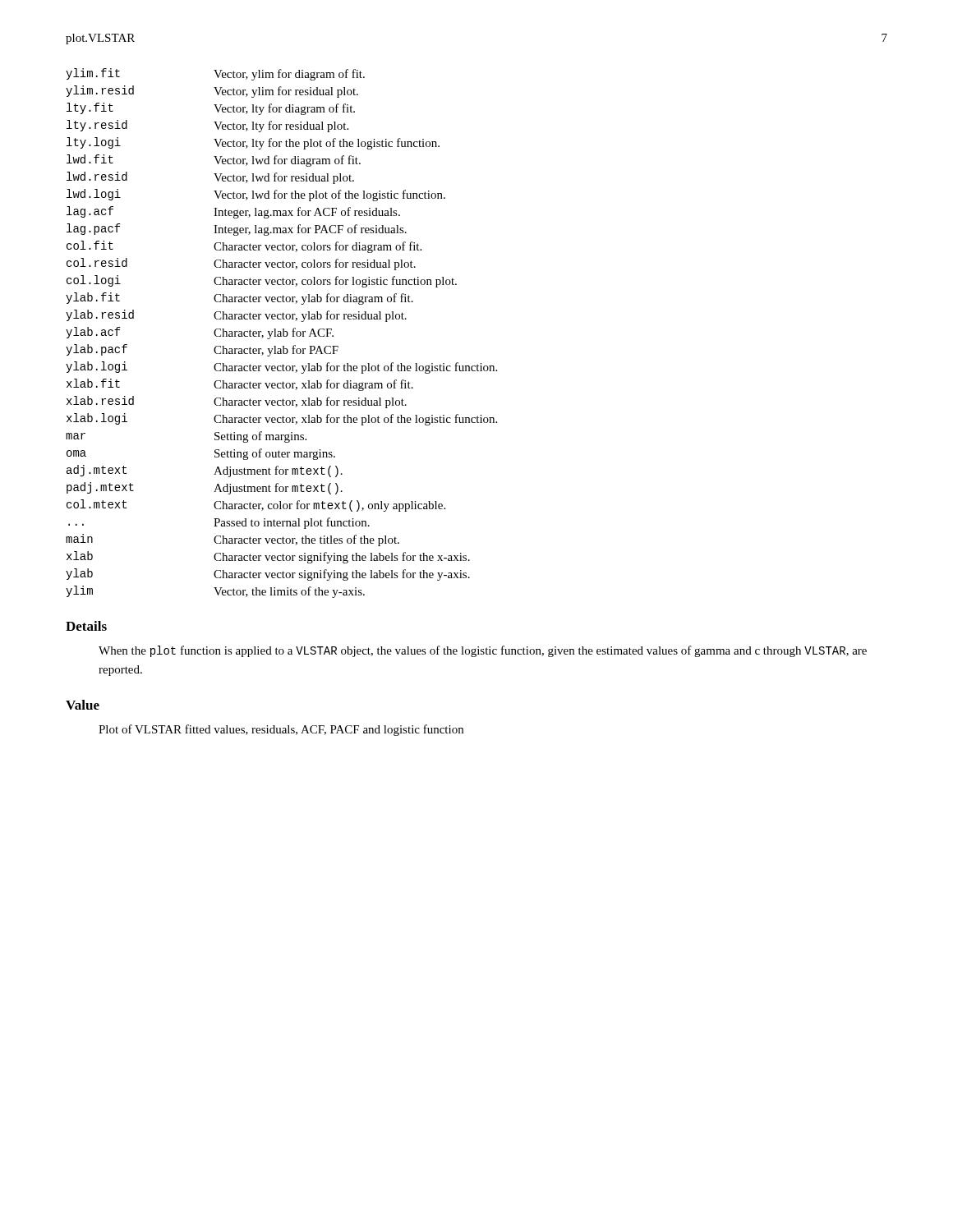This screenshot has width=953, height=1232.
Task: Locate the text block that says "Plot of VLSTAR fitted"
Action: point(281,729)
